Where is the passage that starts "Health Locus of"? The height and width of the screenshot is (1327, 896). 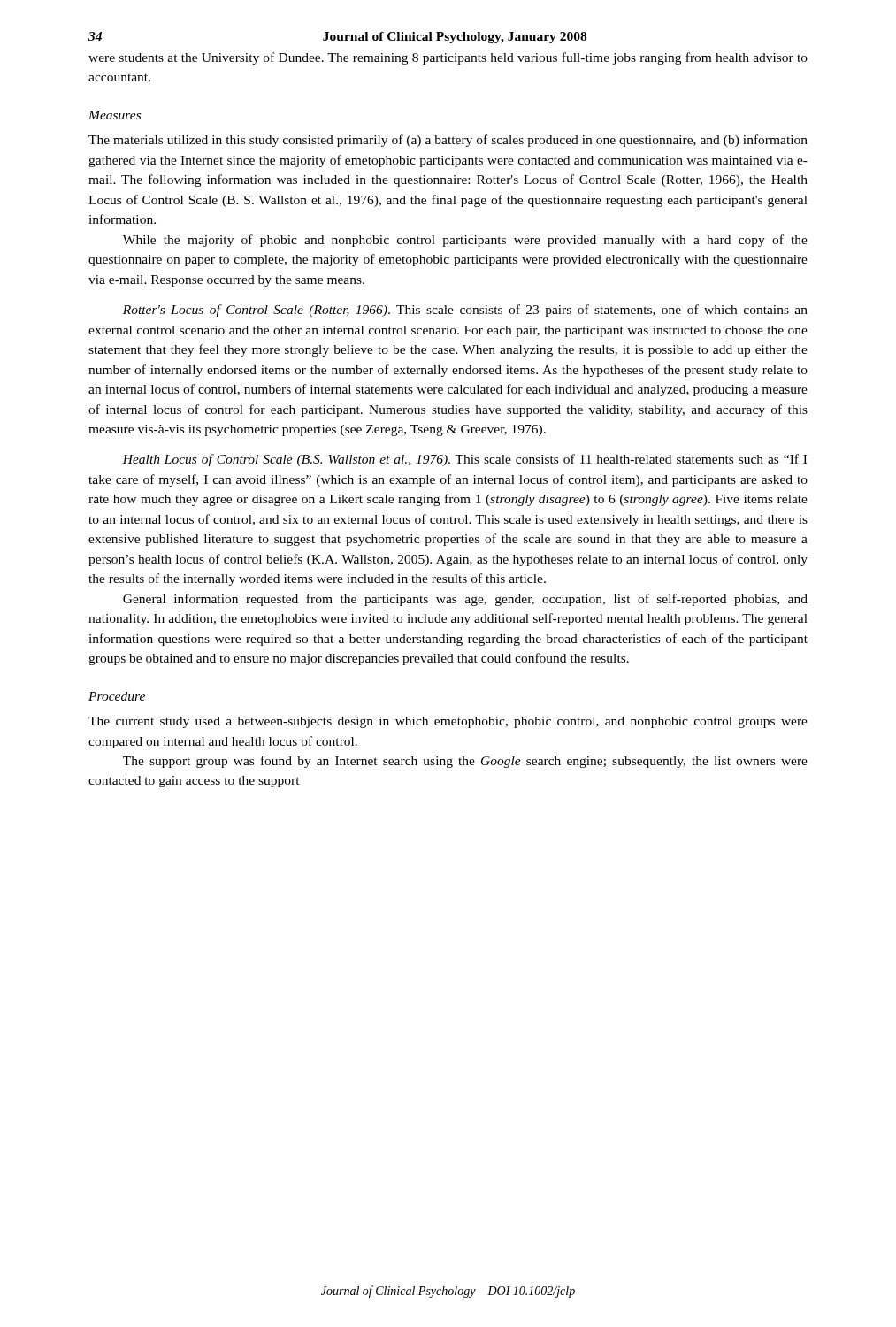pyautogui.click(x=448, y=559)
